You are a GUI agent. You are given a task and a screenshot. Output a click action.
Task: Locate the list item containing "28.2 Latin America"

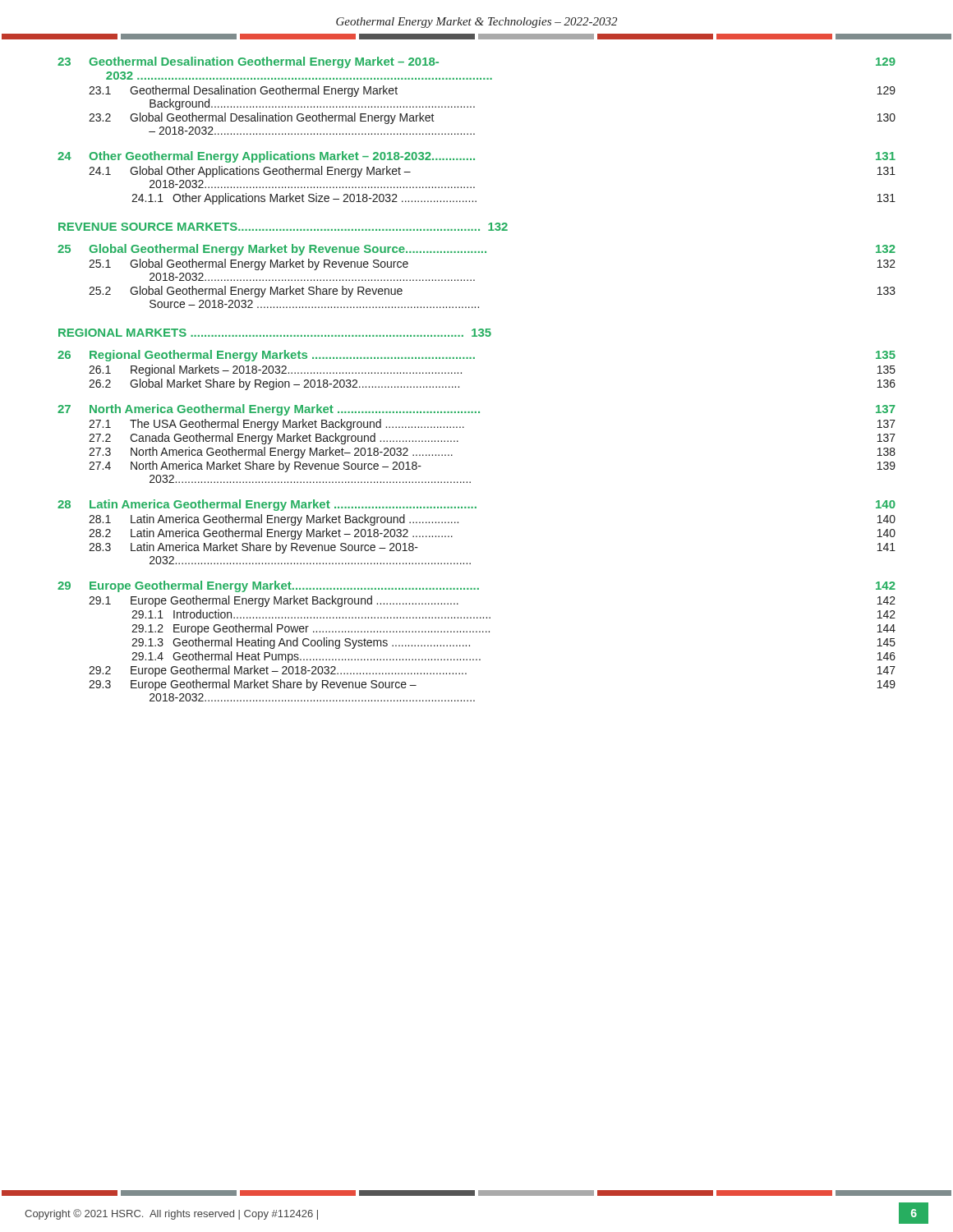270,533
